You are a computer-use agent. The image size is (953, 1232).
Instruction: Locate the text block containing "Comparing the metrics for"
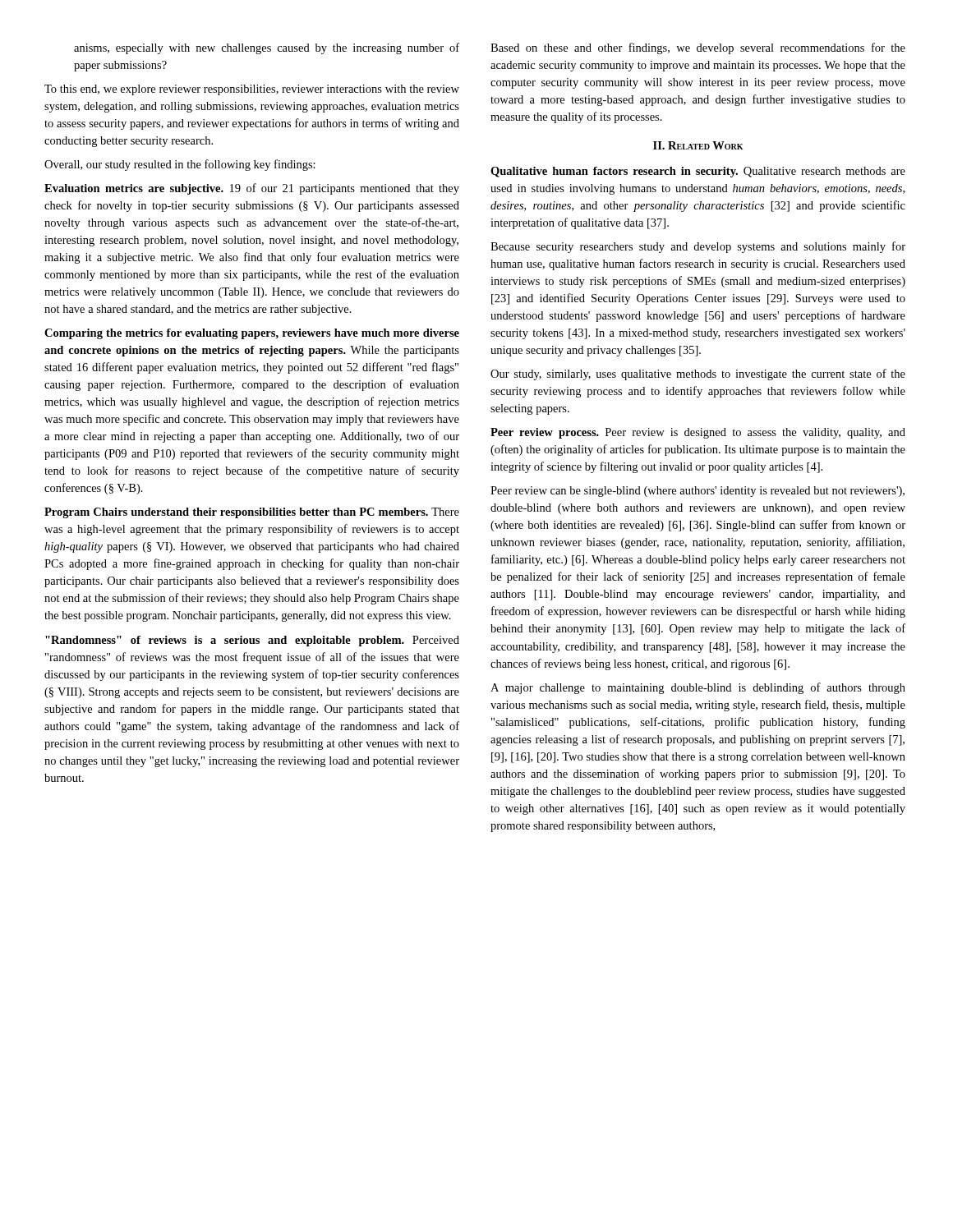tap(252, 411)
